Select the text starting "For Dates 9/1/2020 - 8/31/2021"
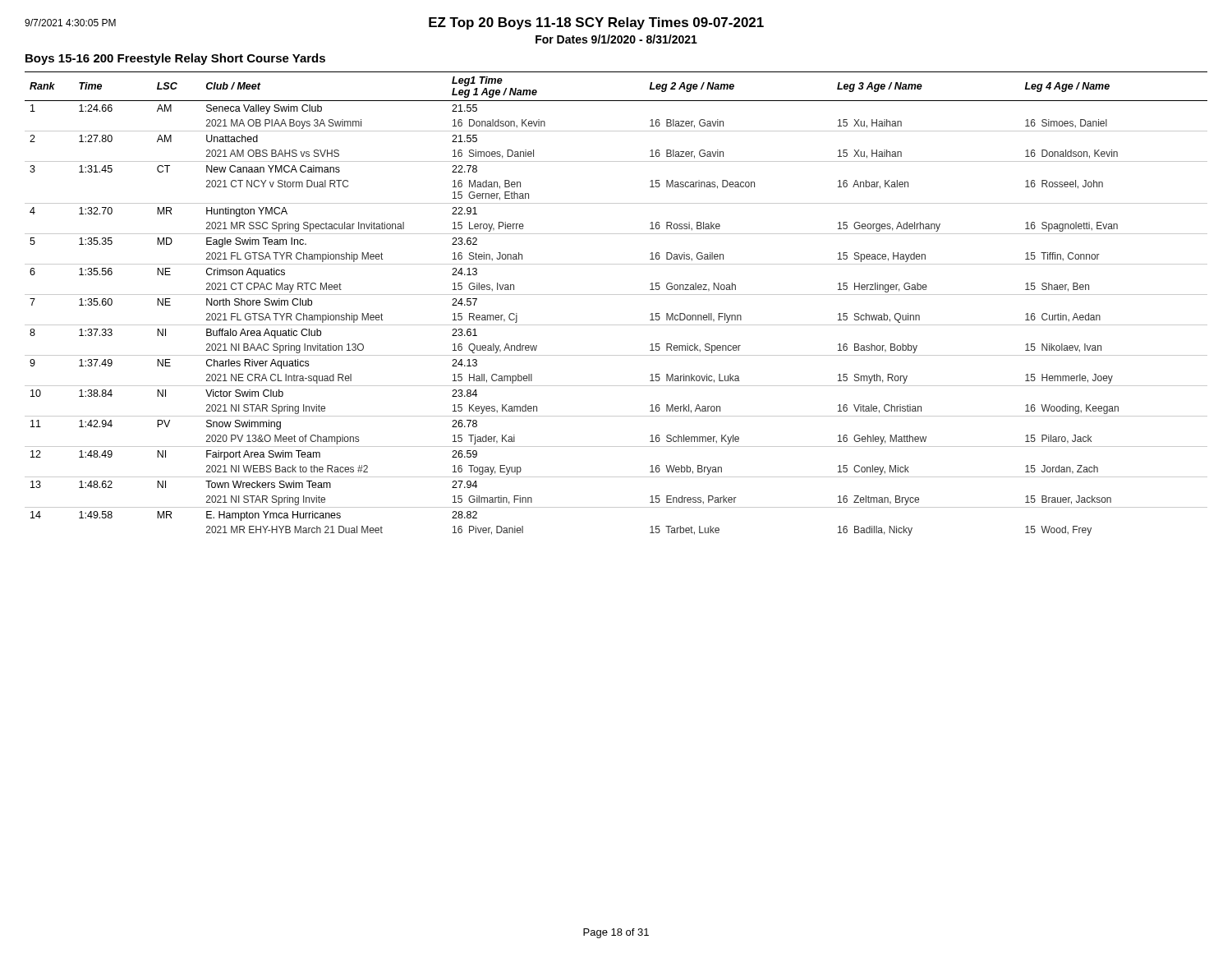Image resolution: width=1232 pixels, height=953 pixels. (616, 39)
